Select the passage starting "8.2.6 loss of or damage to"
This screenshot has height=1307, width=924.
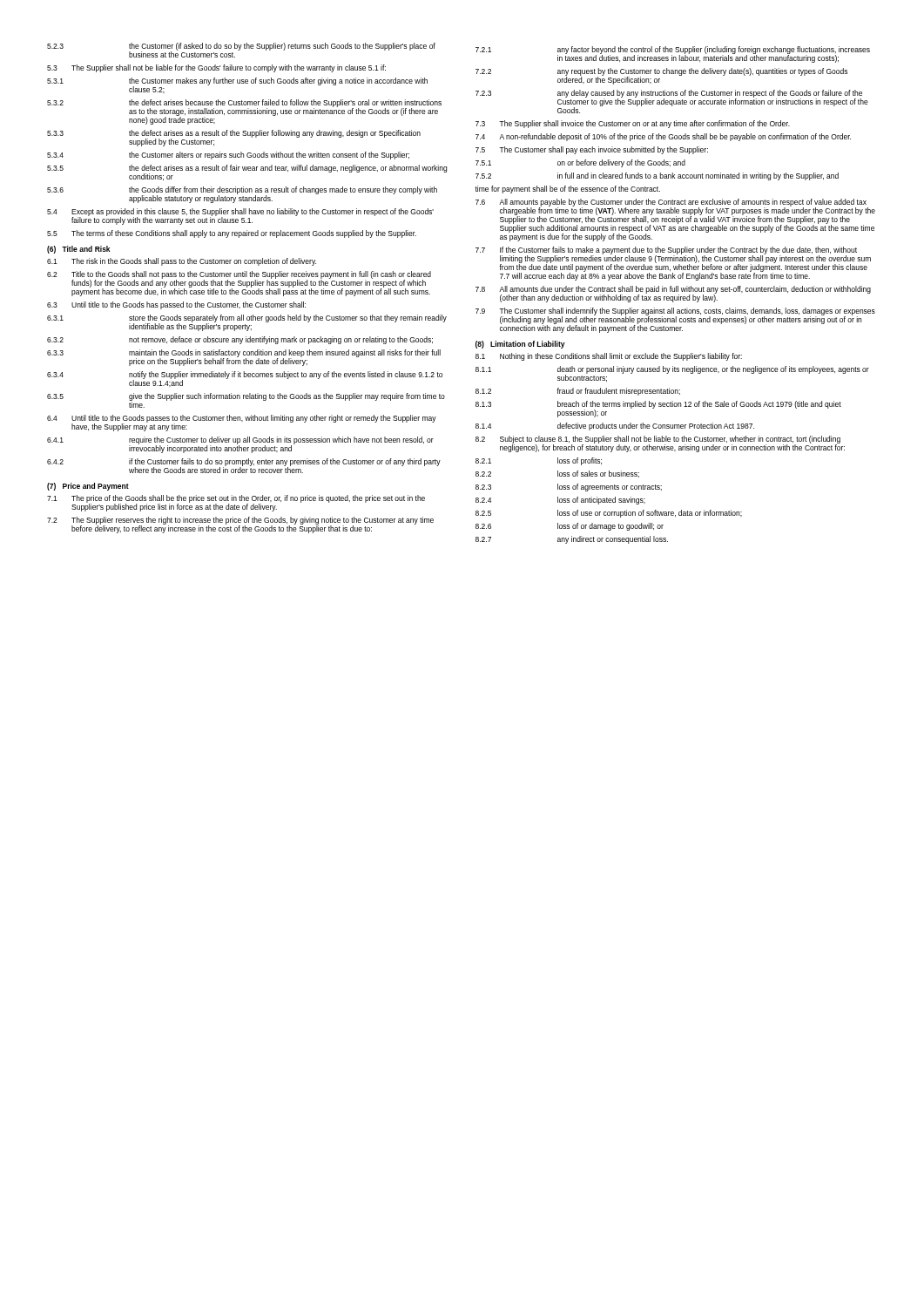click(676, 526)
